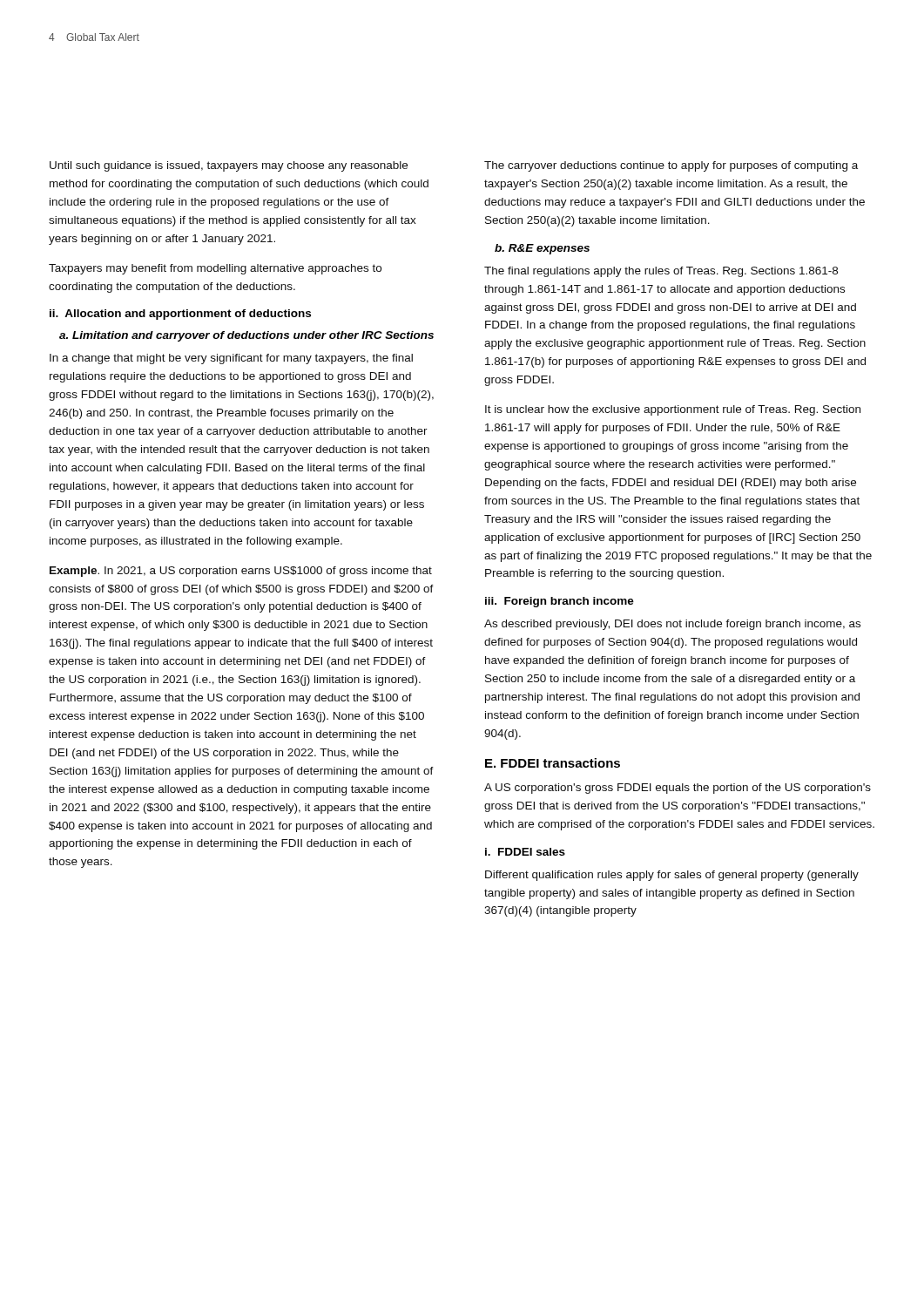Click the passage that begins "Until such guidance is issued,"
The height and width of the screenshot is (1307, 924).
coord(239,202)
